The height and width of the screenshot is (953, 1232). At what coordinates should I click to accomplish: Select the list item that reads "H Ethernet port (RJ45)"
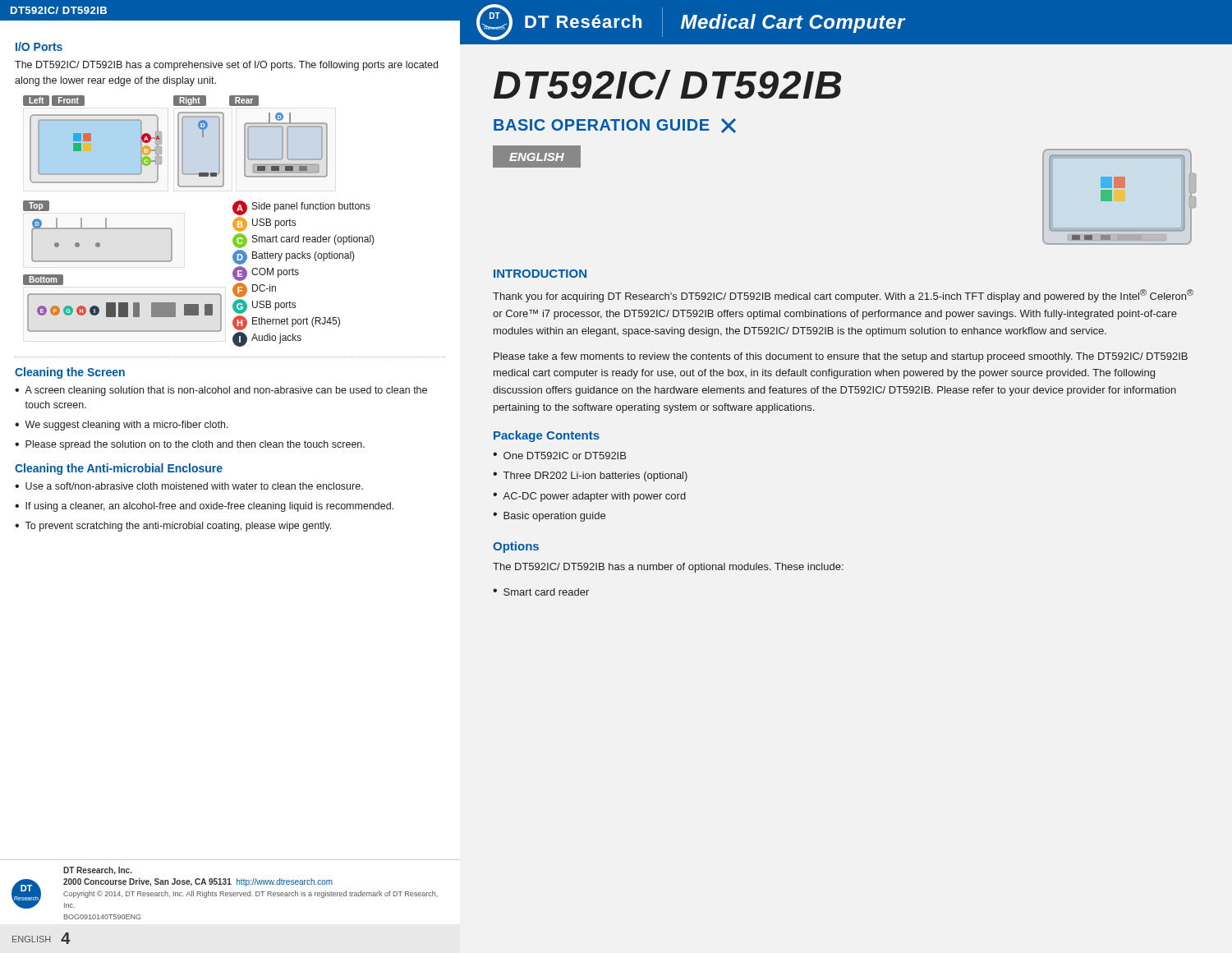287,322
